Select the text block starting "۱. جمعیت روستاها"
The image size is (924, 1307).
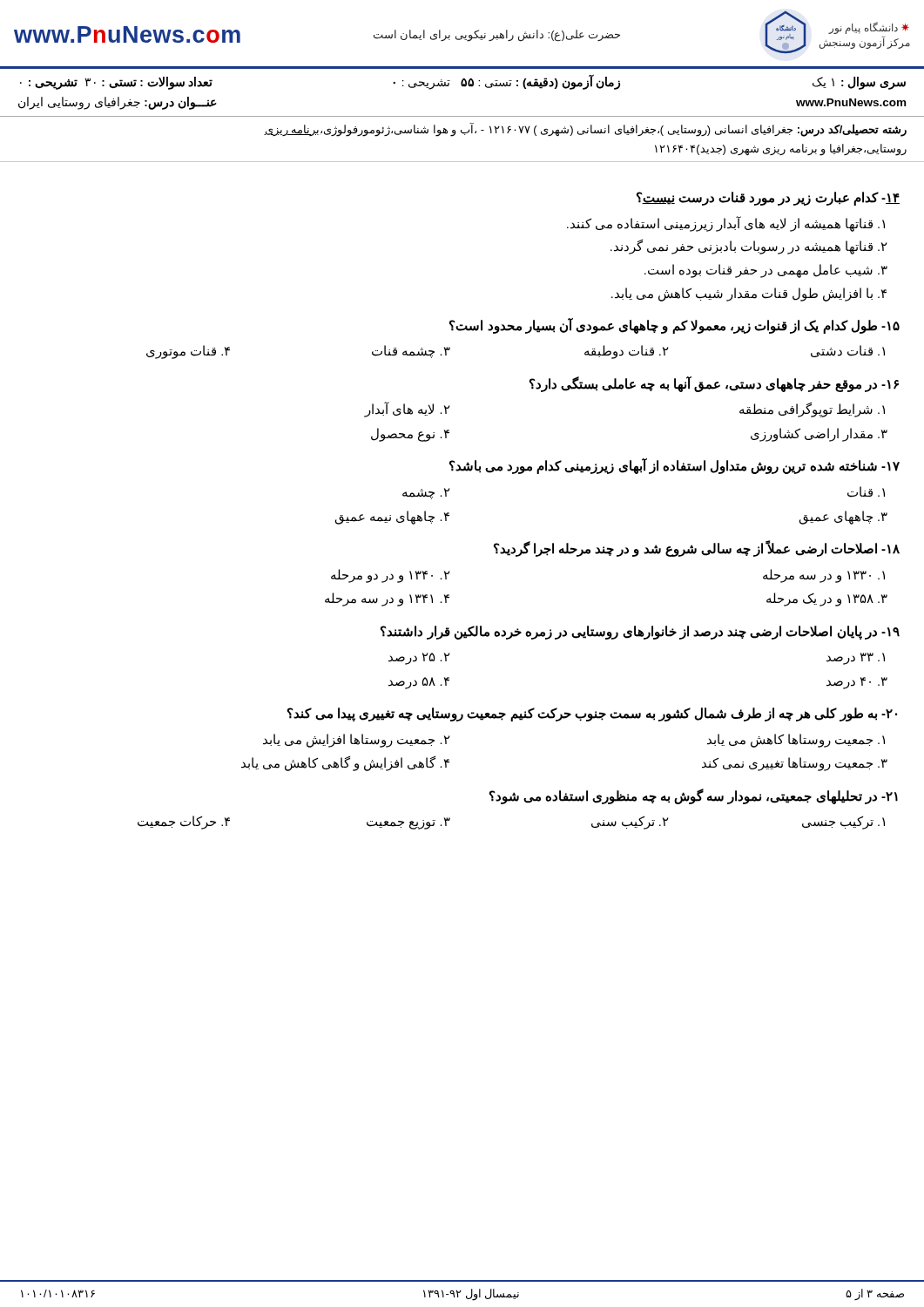pyautogui.click(x=793, y=740)
